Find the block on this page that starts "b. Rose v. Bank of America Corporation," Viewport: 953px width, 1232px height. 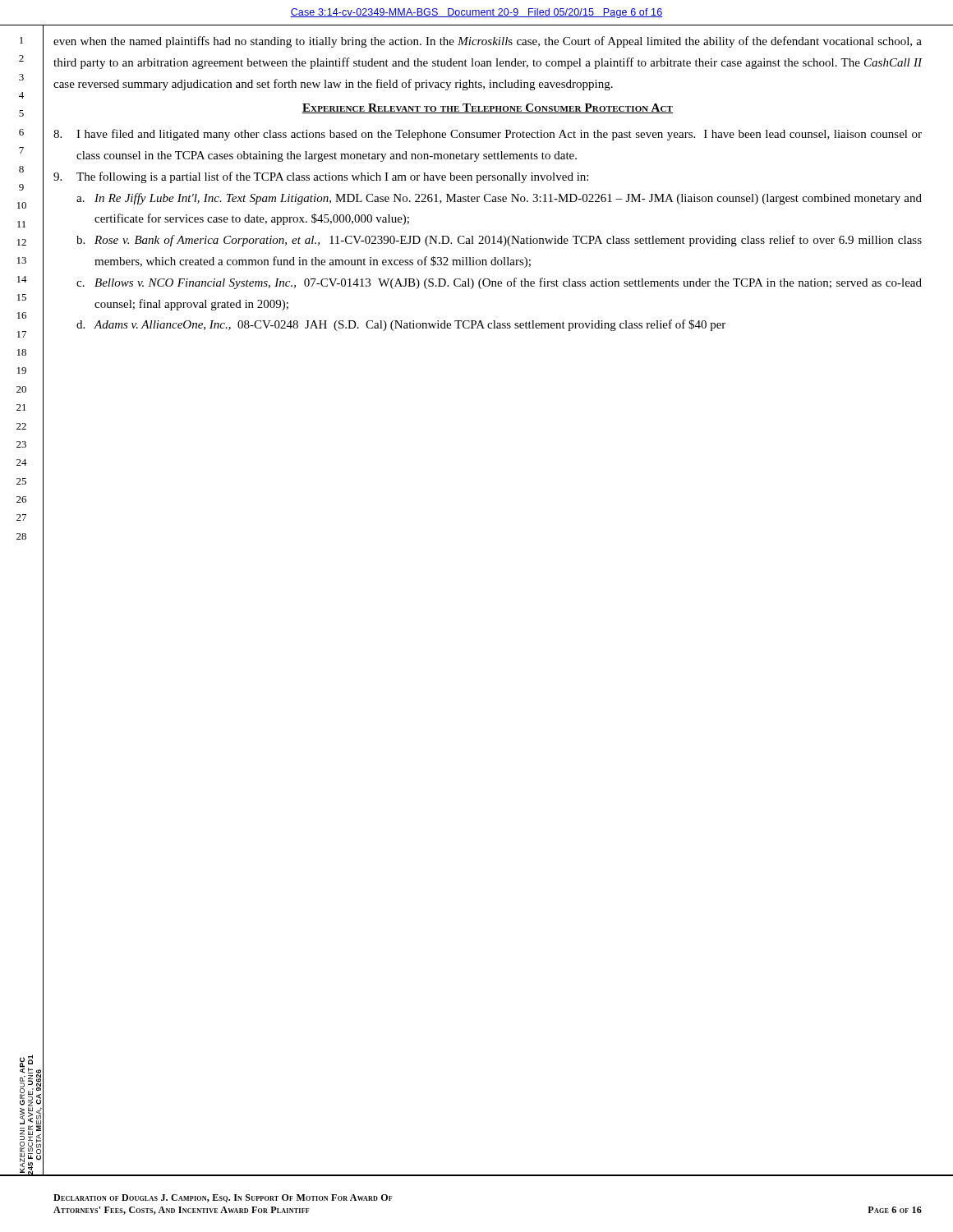[x=499, y=251]
